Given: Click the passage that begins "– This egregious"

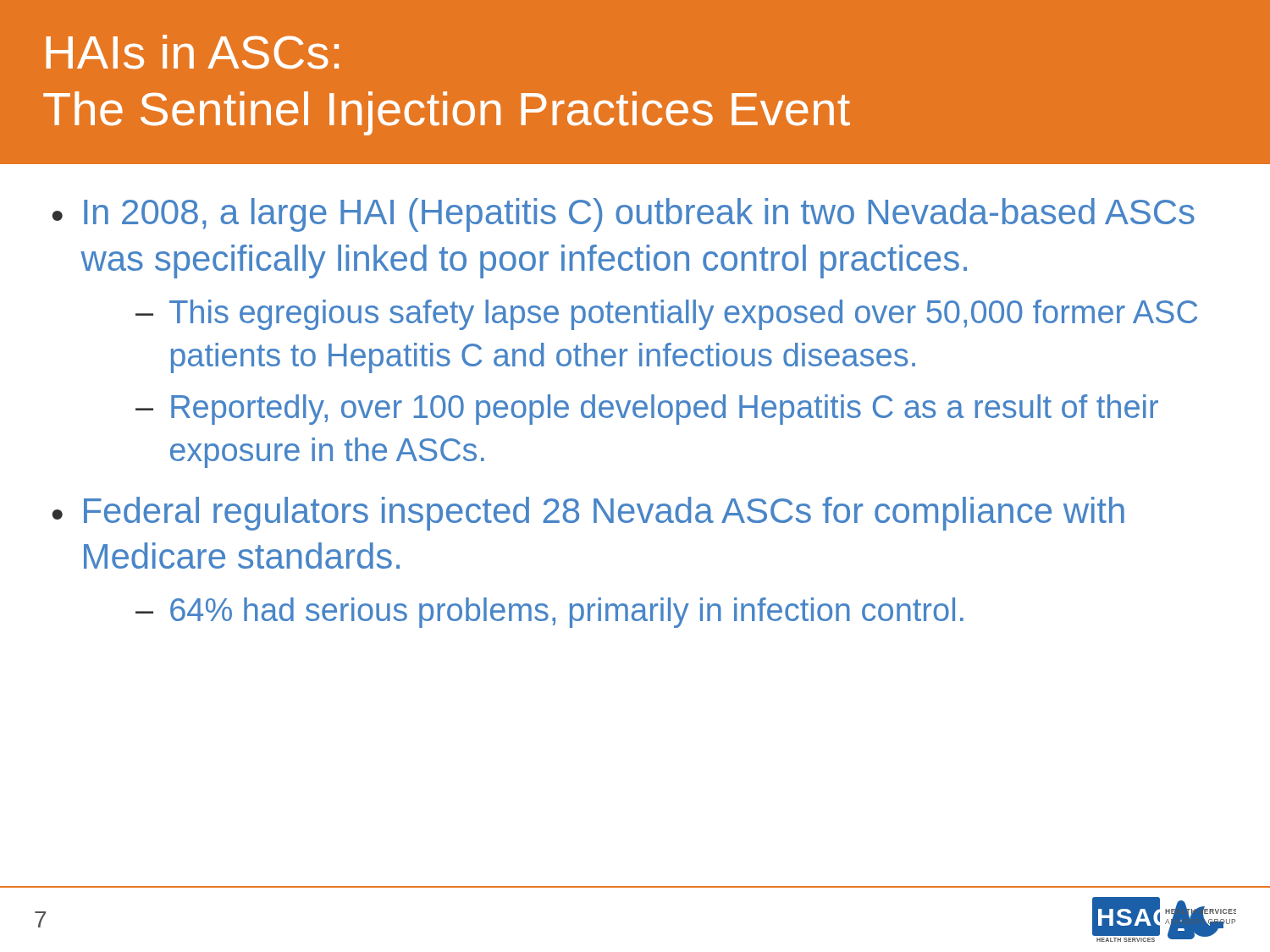Looking at the screenshot, I should (x=673, y=334).
